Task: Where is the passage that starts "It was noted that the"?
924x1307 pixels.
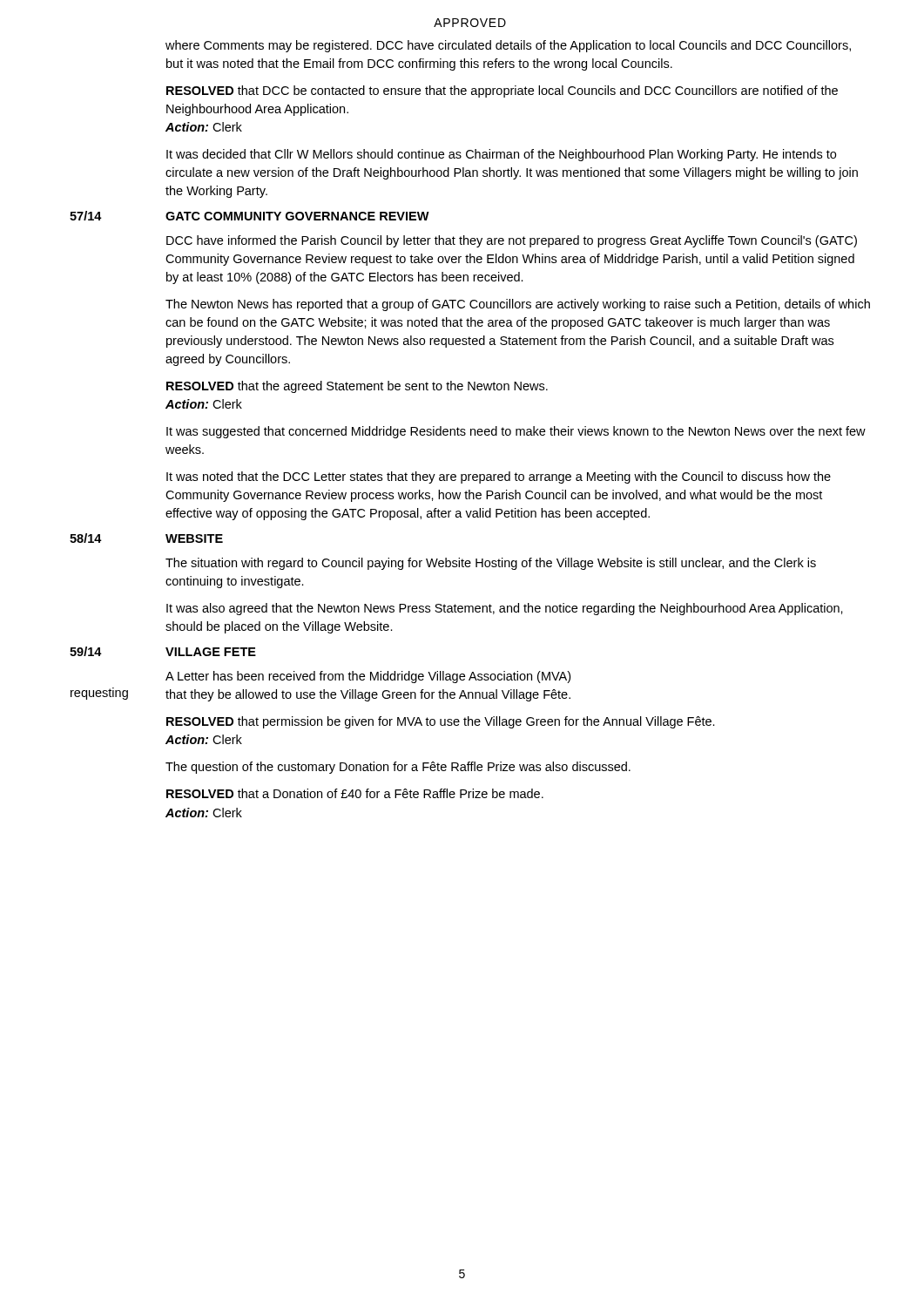Action: click(x=518, y=496)
